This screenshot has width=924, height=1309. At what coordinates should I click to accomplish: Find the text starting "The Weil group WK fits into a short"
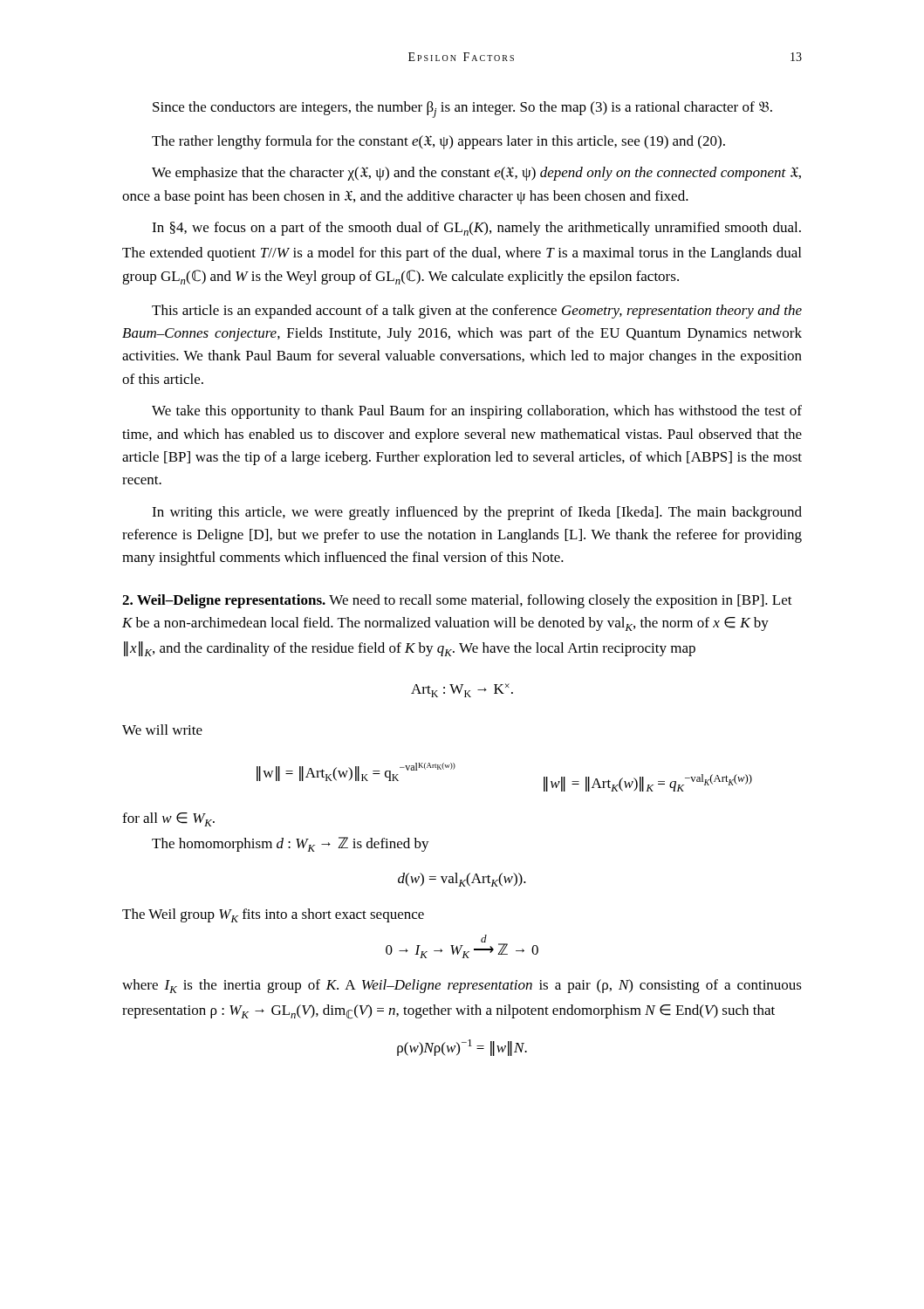(273, 915)
